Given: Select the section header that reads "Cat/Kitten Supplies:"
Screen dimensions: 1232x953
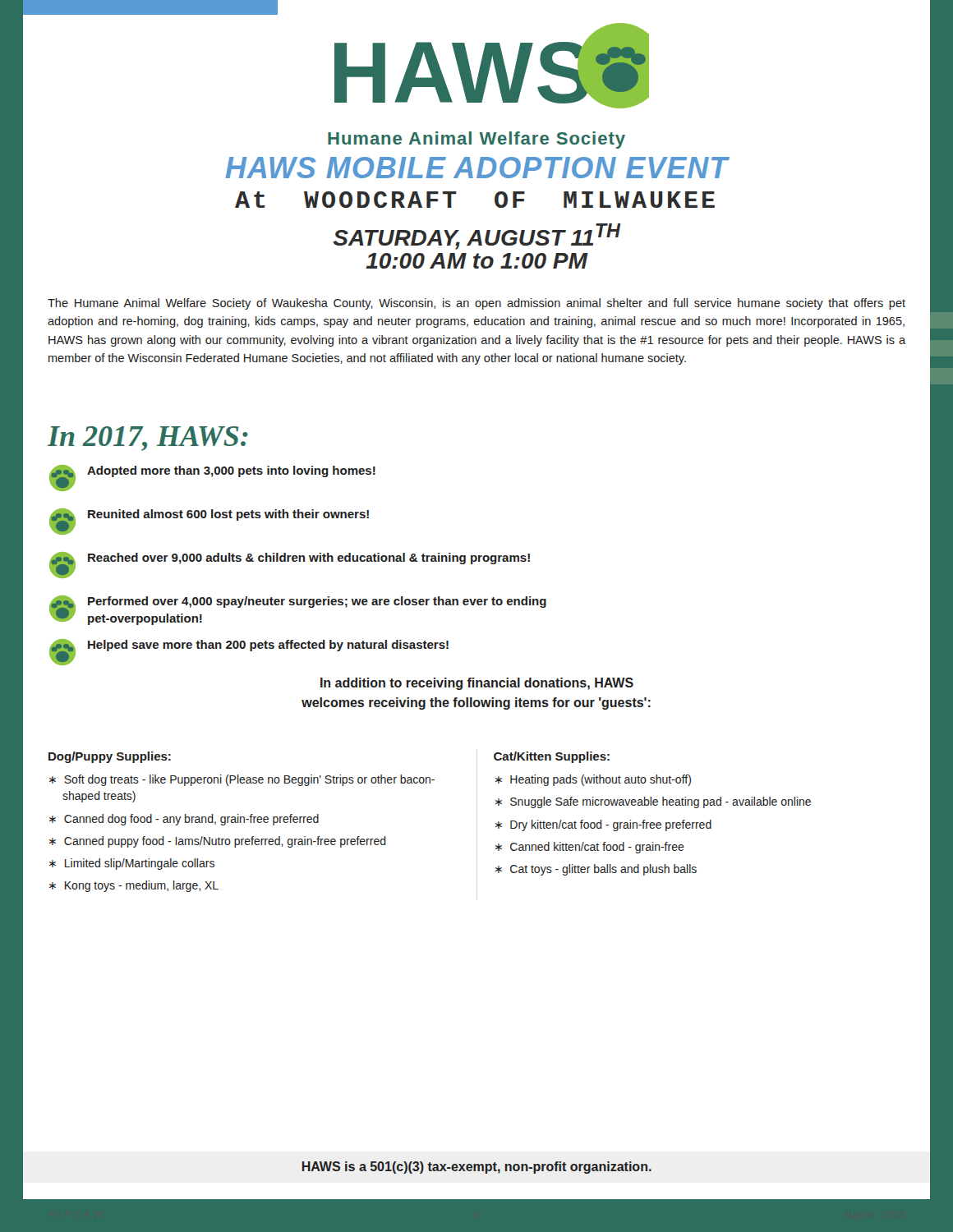Looking at the screenshot, I should point(552,756).
